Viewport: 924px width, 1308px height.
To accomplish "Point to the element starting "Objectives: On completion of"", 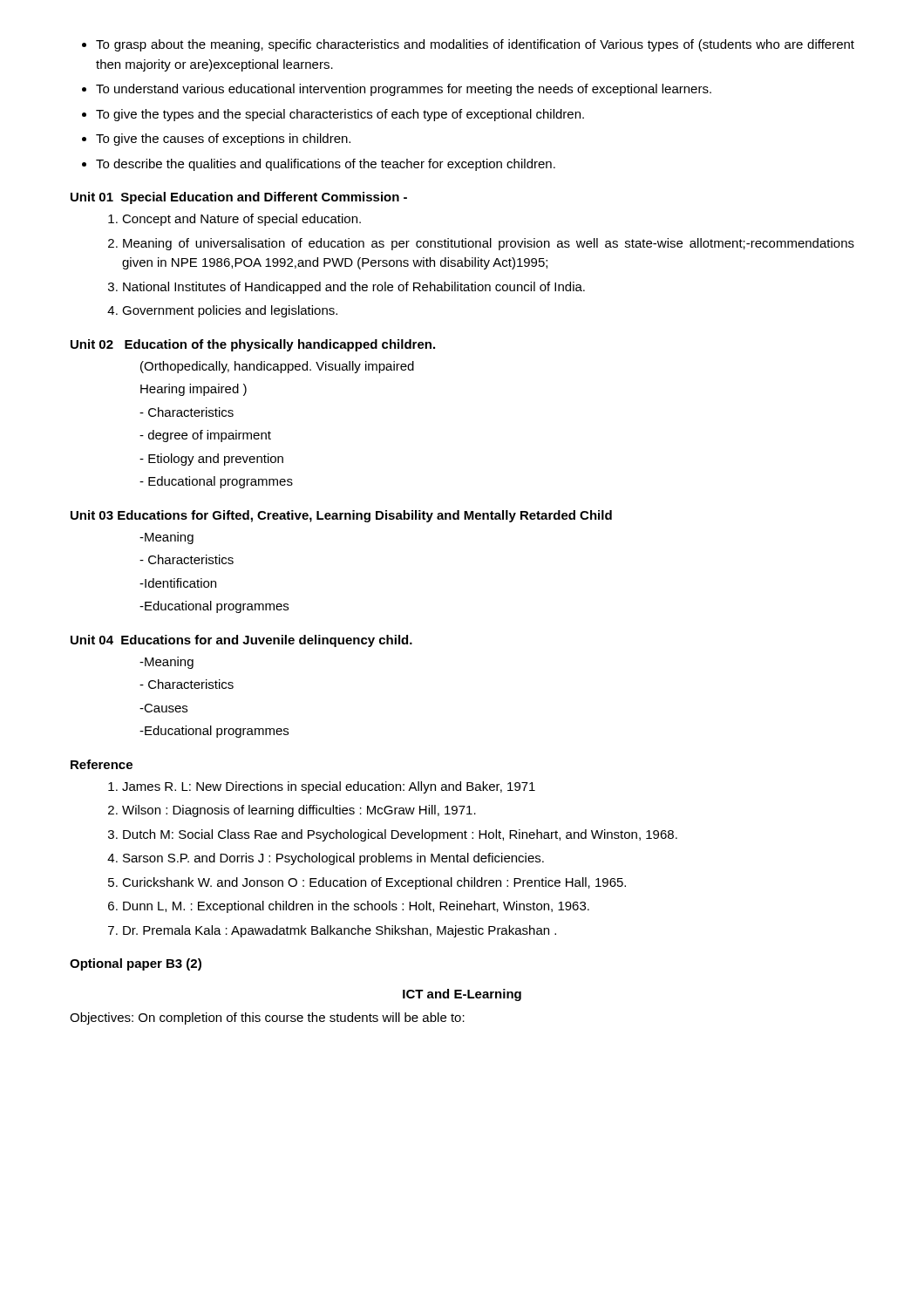I will (x=267, y=1017).
